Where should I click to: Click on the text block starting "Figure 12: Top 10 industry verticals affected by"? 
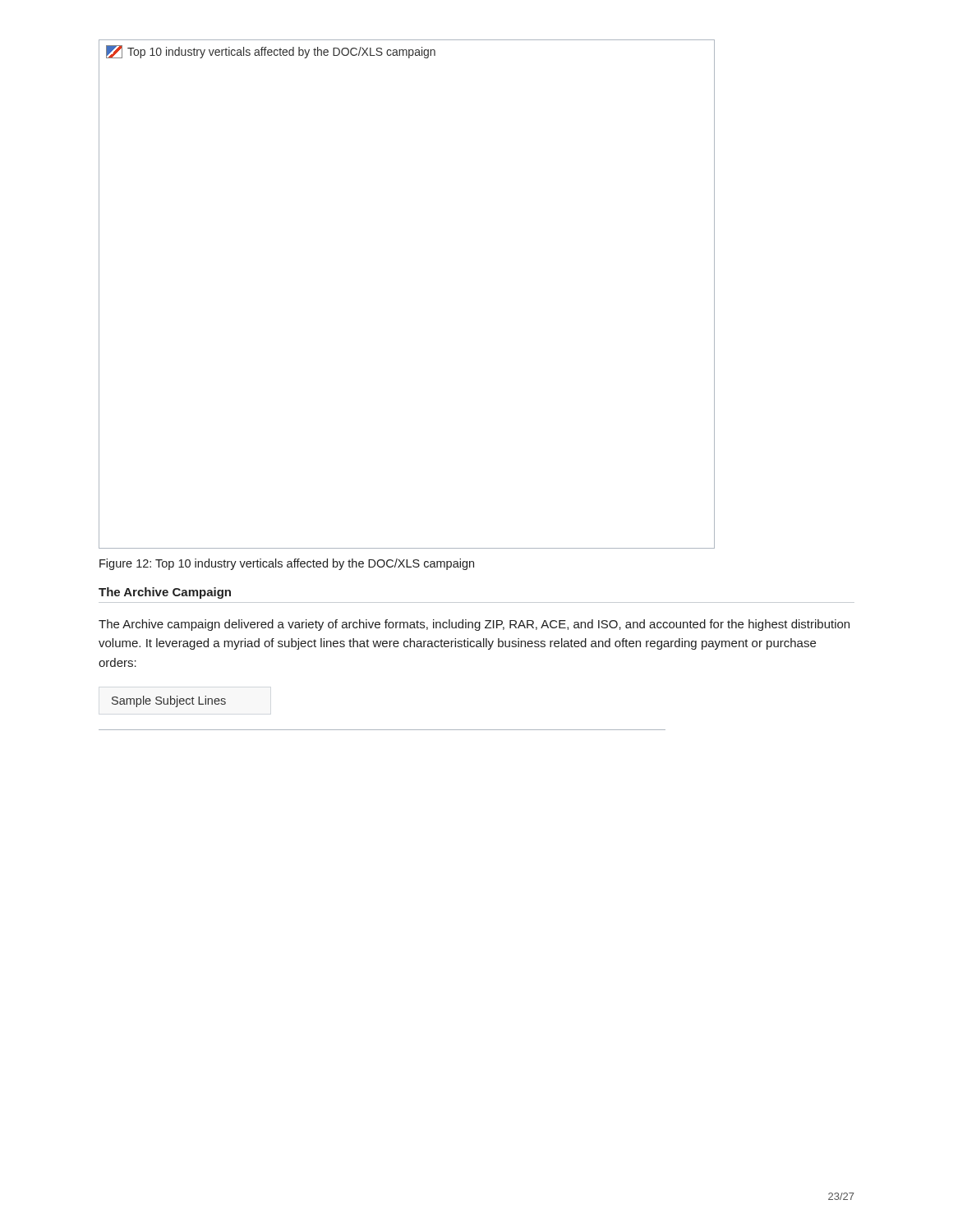coord(287,563)
